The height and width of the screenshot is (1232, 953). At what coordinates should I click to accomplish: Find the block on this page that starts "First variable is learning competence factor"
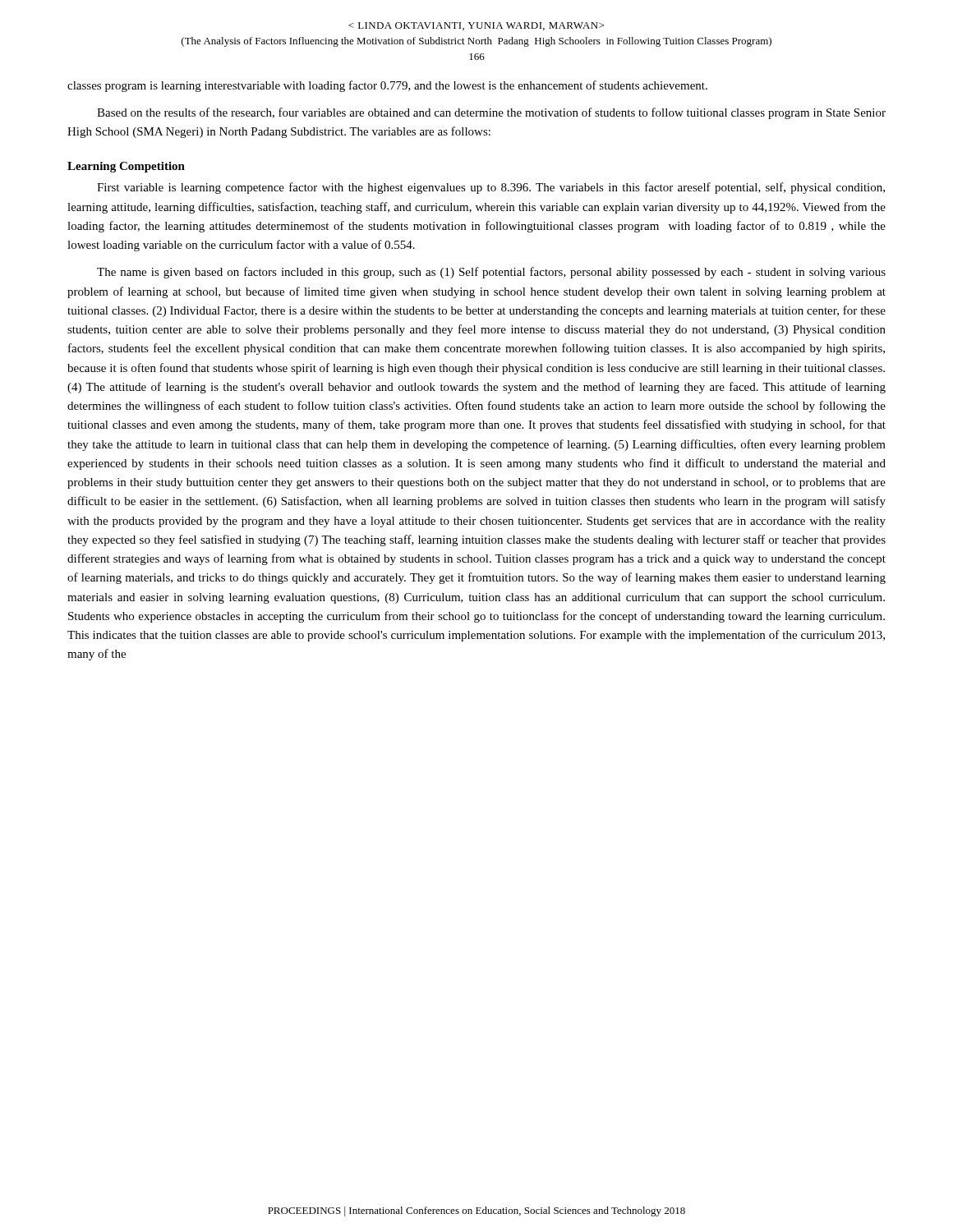[476, 217]
